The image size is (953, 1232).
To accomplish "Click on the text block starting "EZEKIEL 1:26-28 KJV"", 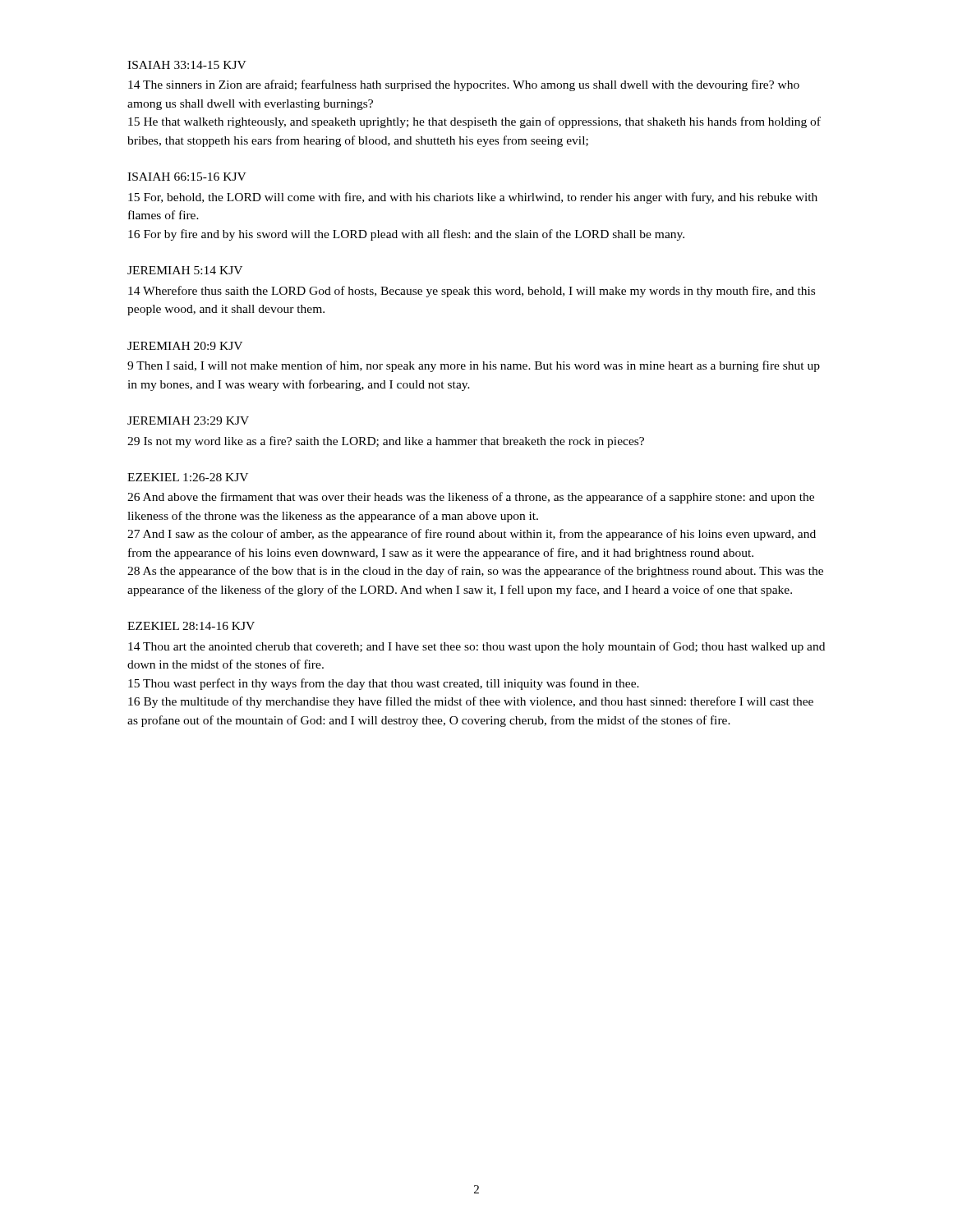I will (188, 477).
